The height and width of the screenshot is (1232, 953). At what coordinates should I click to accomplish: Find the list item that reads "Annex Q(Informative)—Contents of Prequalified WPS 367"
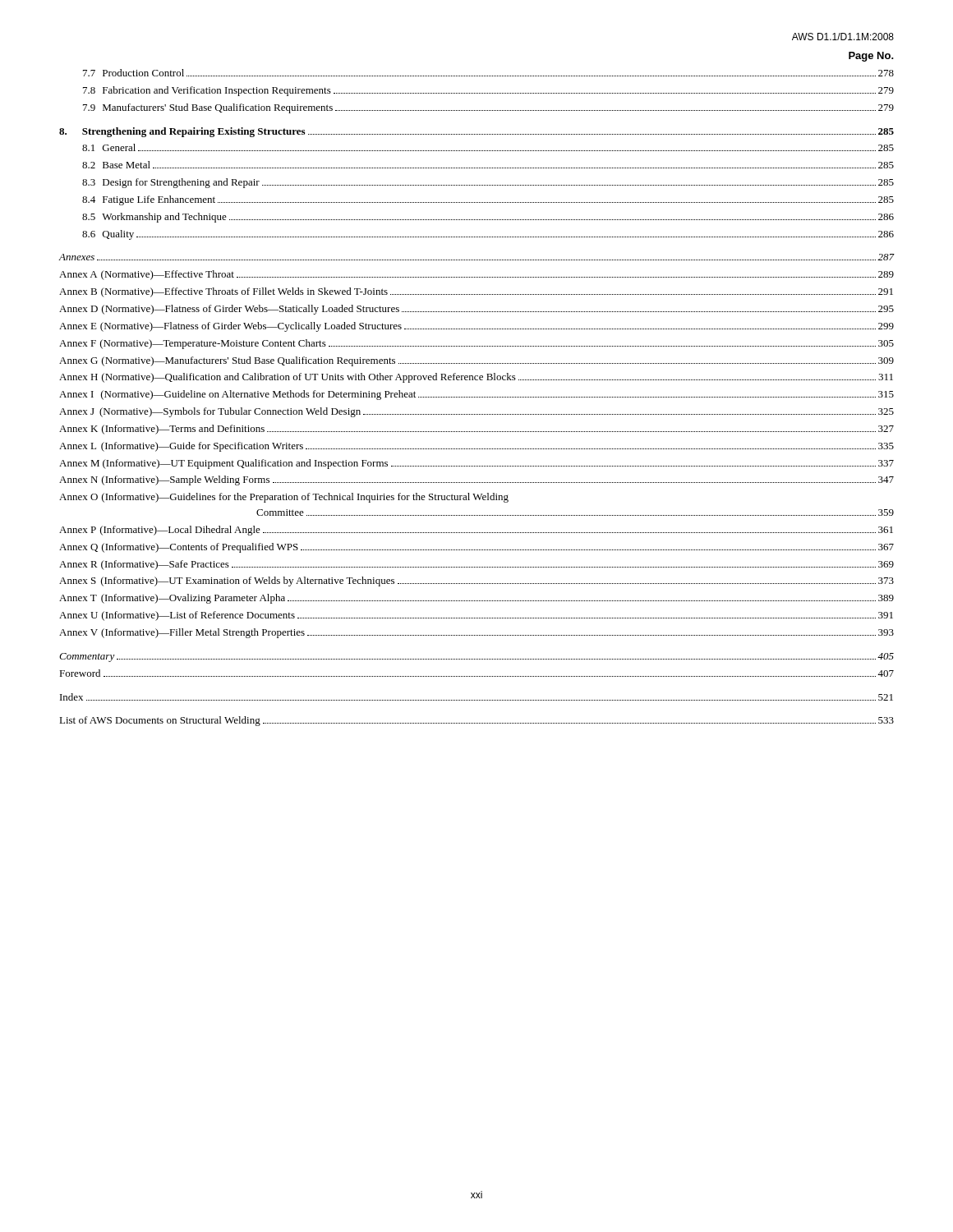pos(476,547)
